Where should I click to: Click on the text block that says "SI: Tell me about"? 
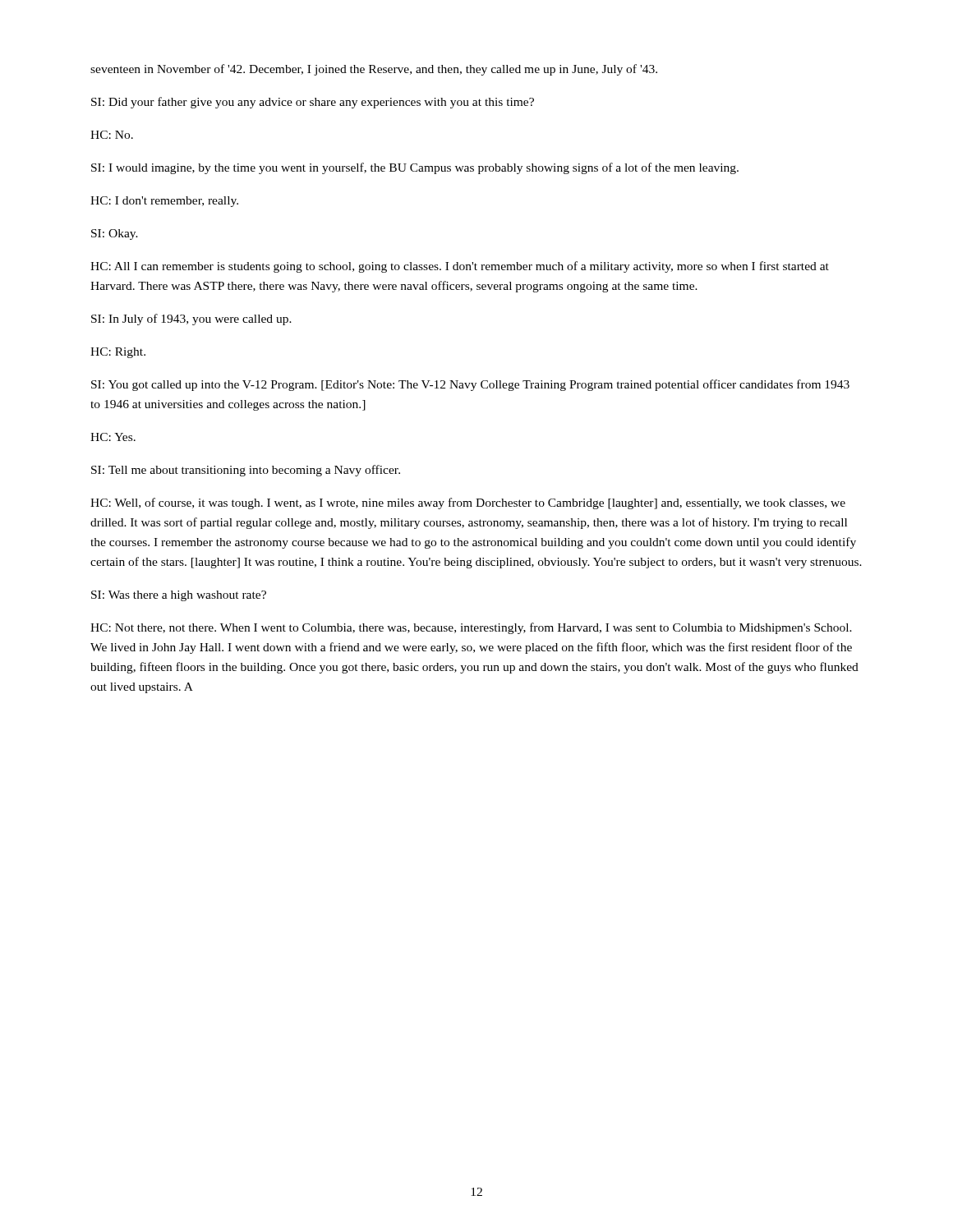[x=246, y=470]
